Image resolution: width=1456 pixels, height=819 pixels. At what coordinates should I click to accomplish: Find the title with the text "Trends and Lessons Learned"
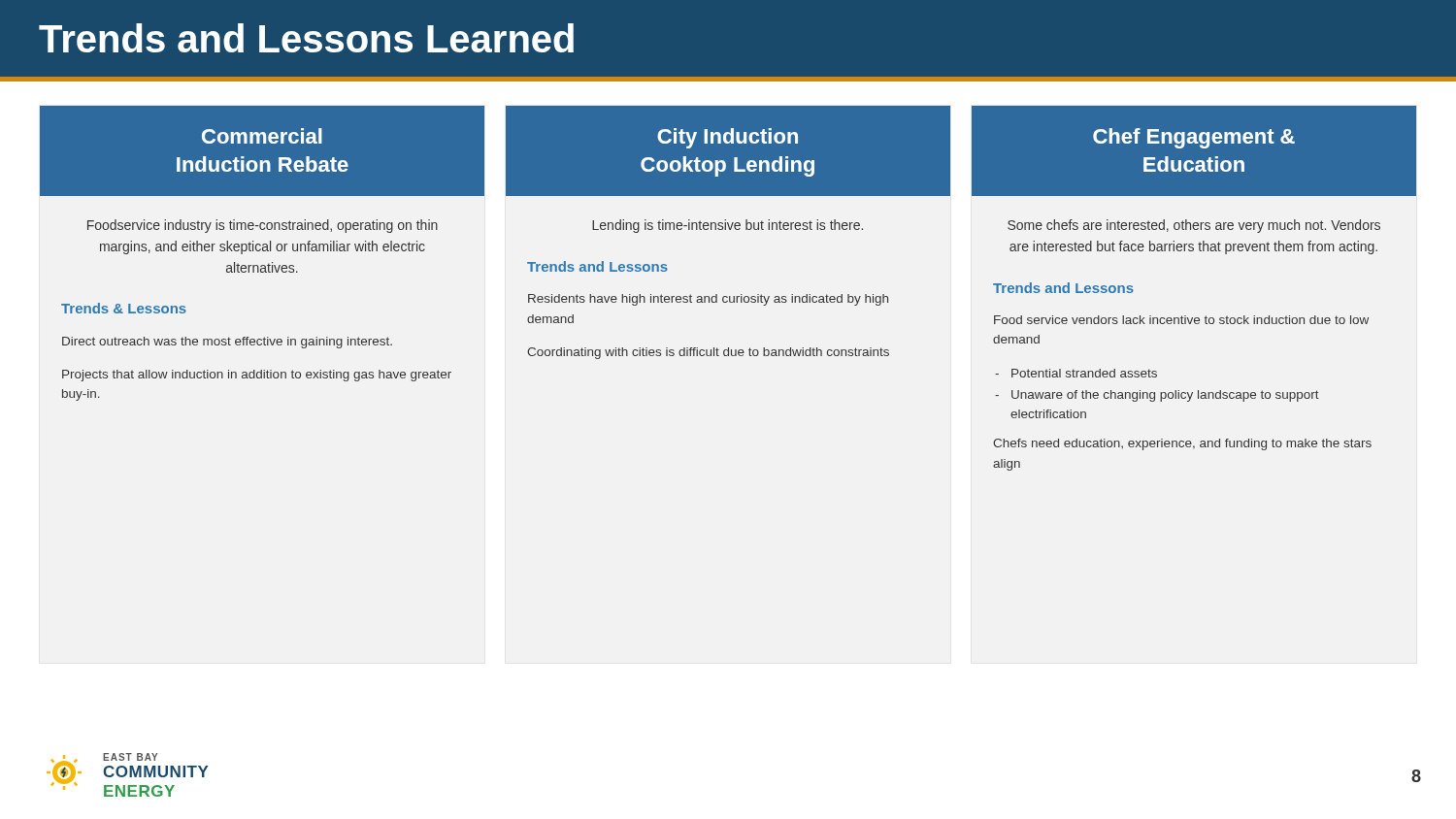pos(306,38)
